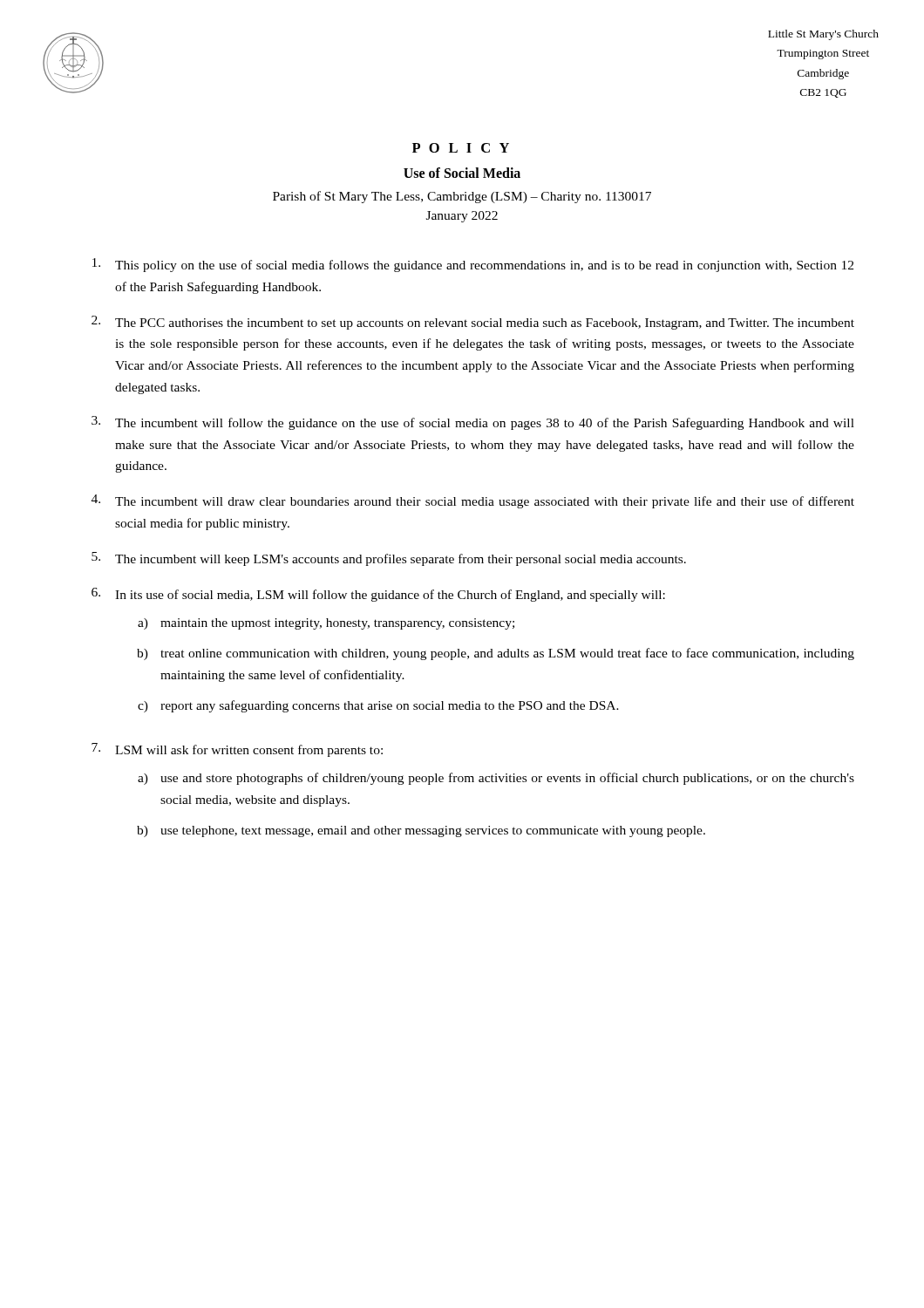Image resolution: width=924 pixels, height=1308 pixels.
Task: Click on the logo
Action: 73,65
